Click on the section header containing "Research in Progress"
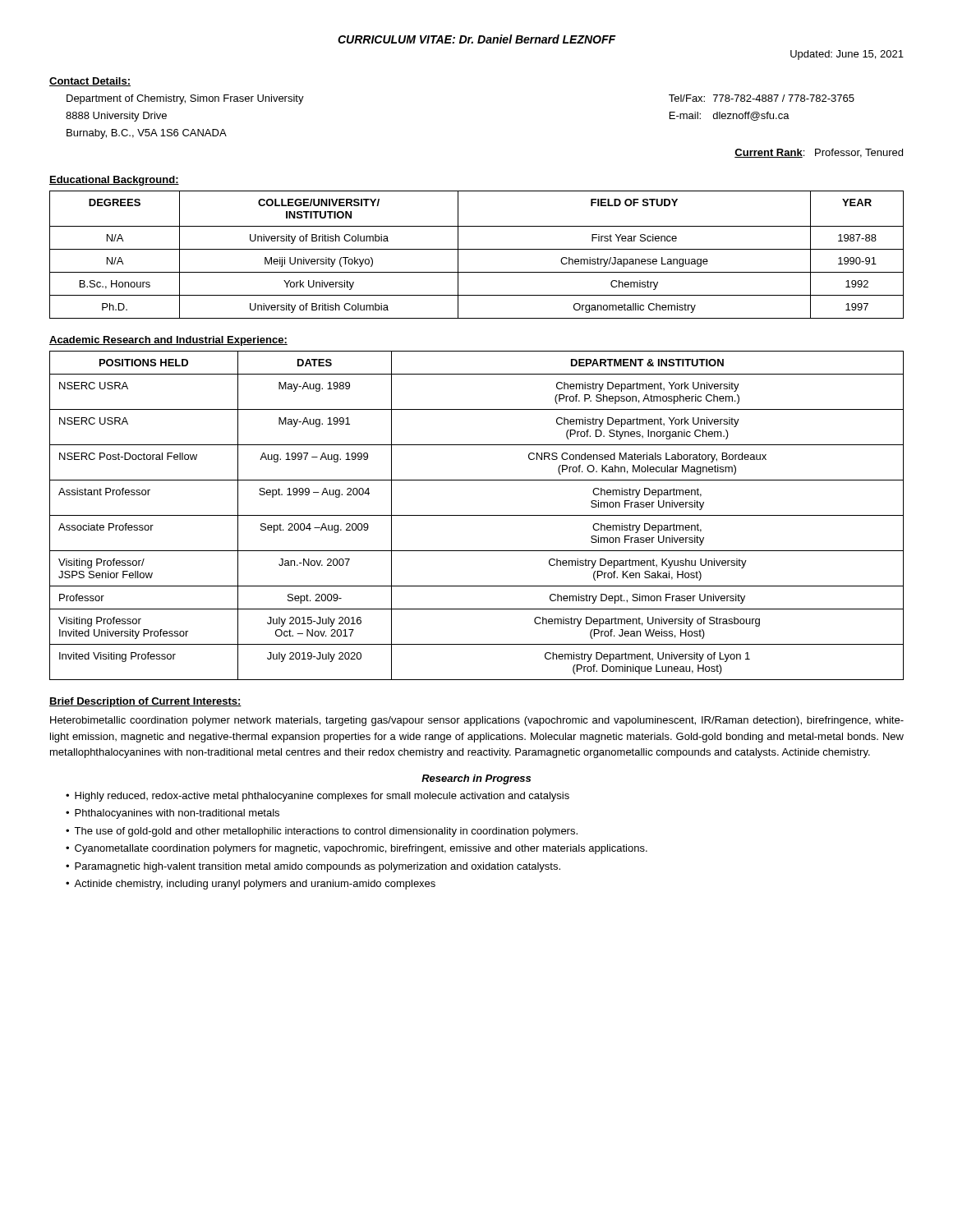Viewport: 953px width, 1232px height. 476,778
